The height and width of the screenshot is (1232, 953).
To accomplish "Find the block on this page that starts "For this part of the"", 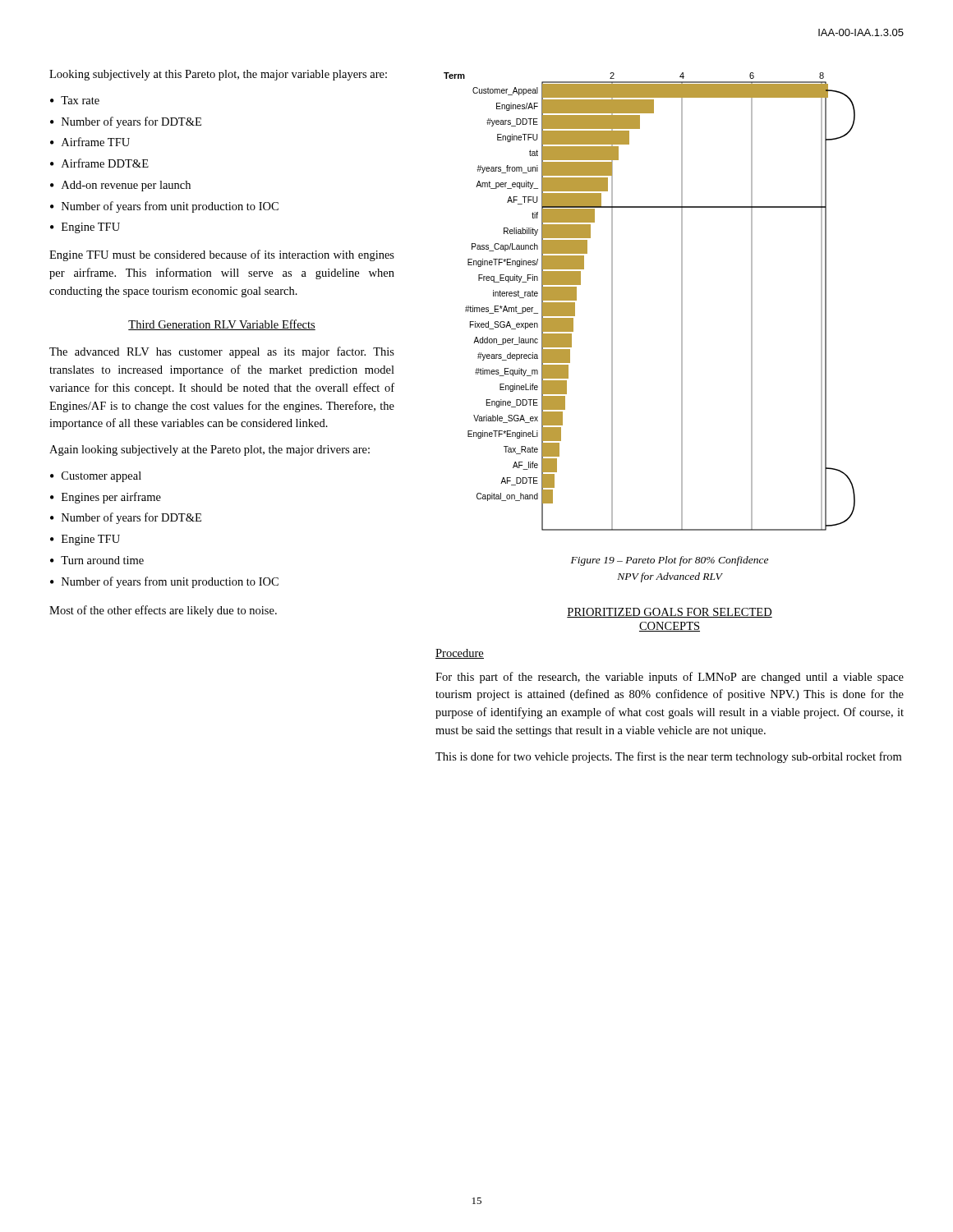I will (x=670, y=703).
